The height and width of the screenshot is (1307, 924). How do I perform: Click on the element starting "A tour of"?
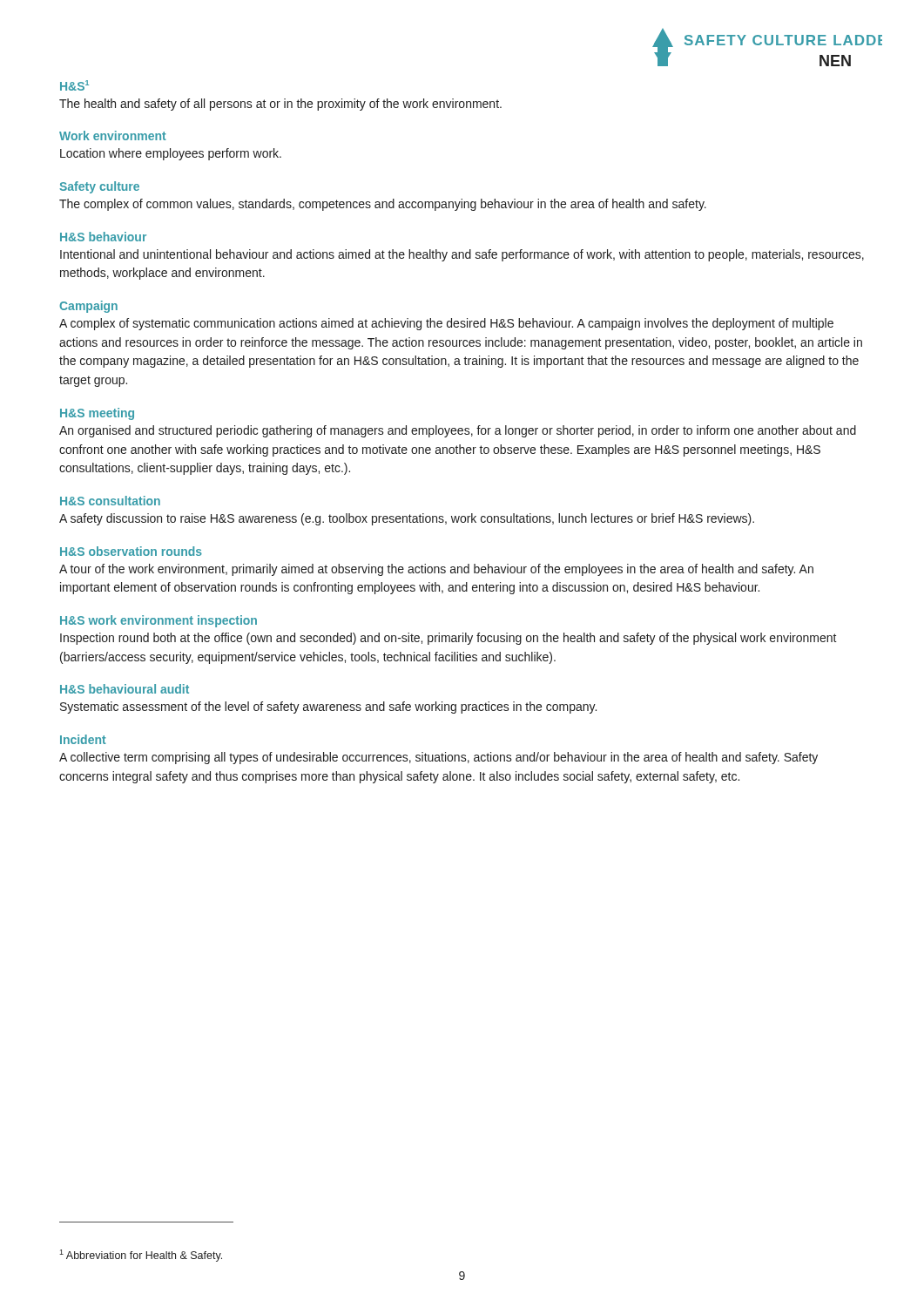pos(437,578)
